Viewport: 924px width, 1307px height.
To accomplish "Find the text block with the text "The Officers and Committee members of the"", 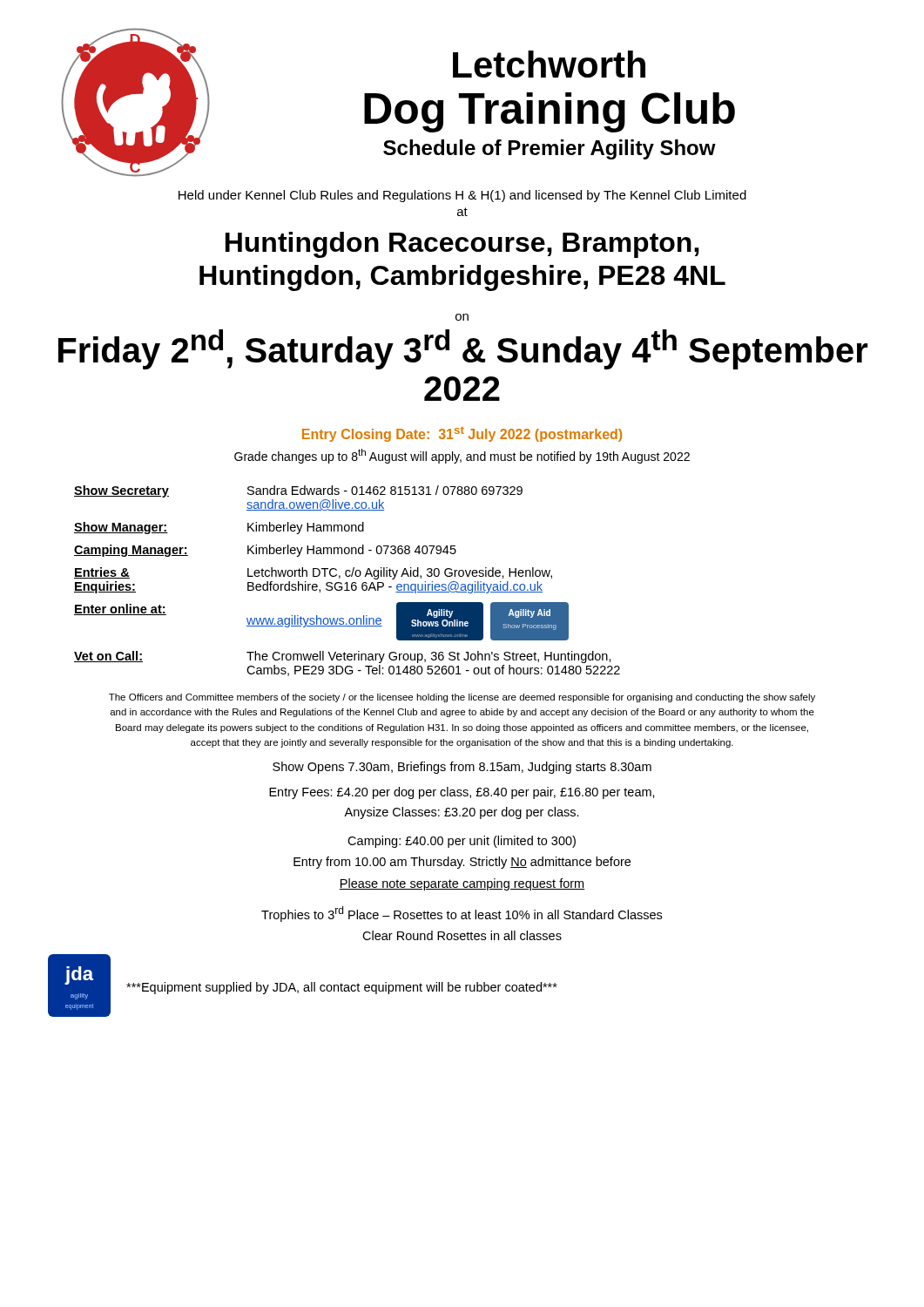I will [x=462, y=720].
